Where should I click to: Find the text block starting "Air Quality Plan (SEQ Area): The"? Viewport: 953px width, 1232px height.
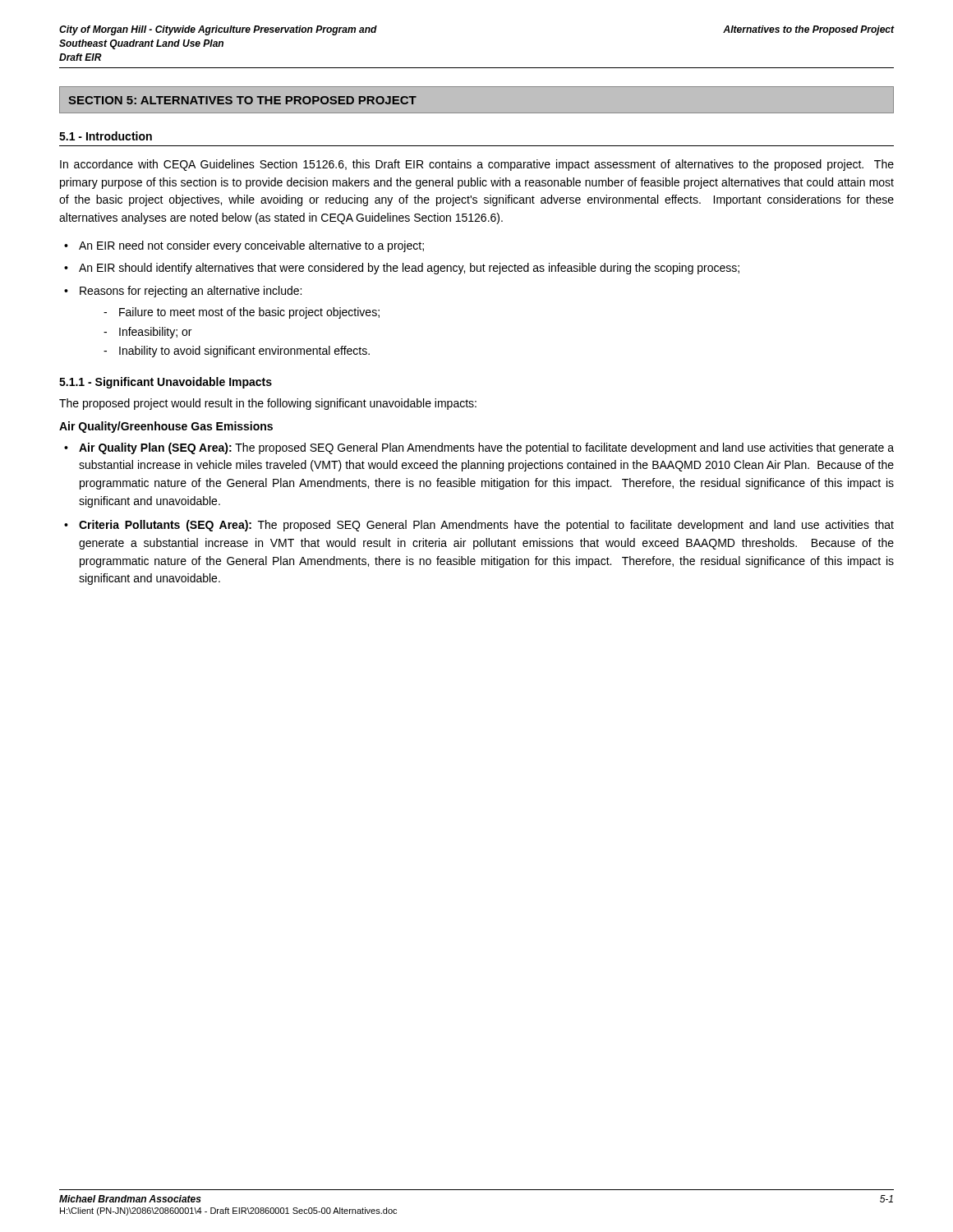[x=486, y=474]
